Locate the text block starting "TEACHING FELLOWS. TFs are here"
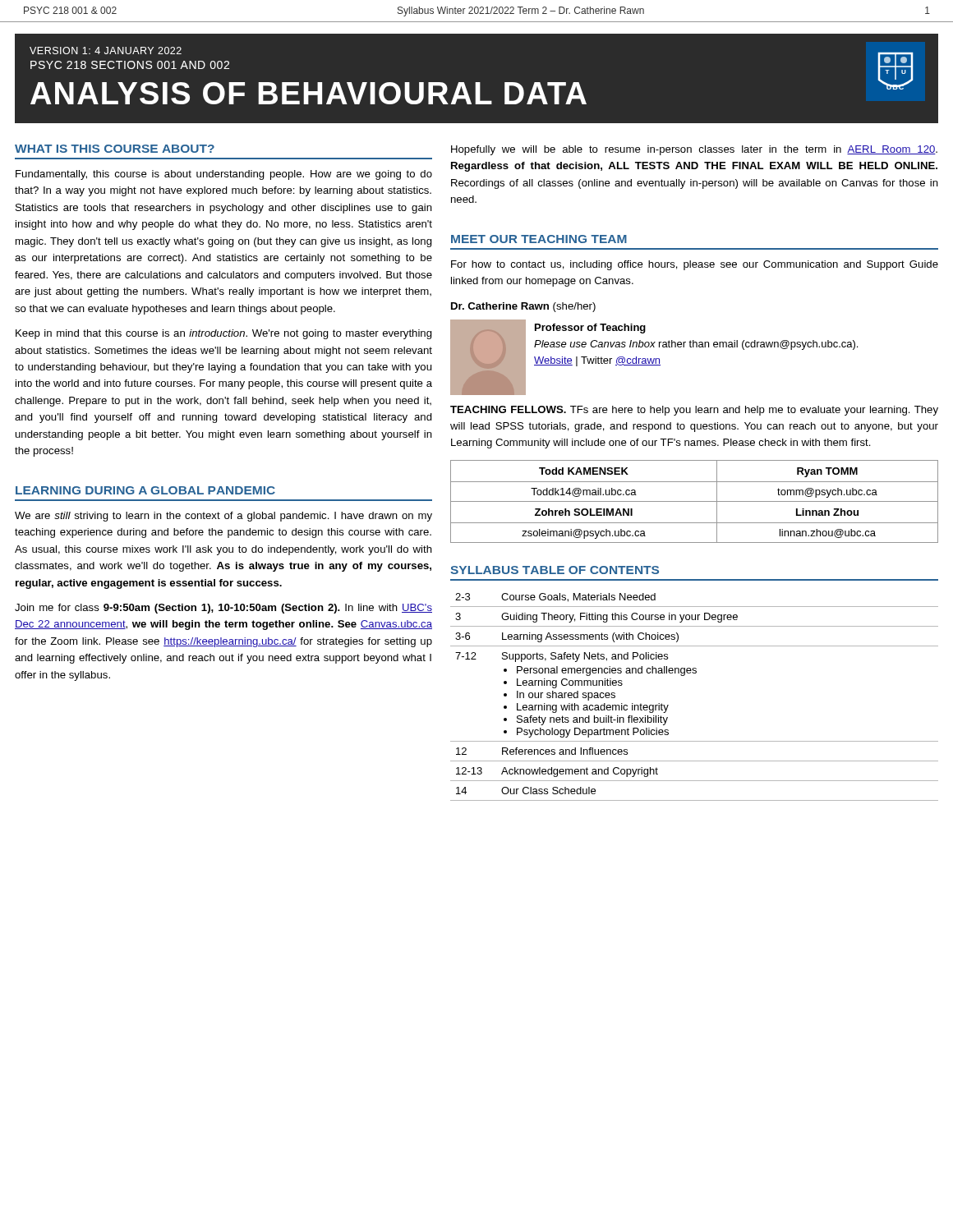Viewport: 953px width, 1232px height. [694, 426]
